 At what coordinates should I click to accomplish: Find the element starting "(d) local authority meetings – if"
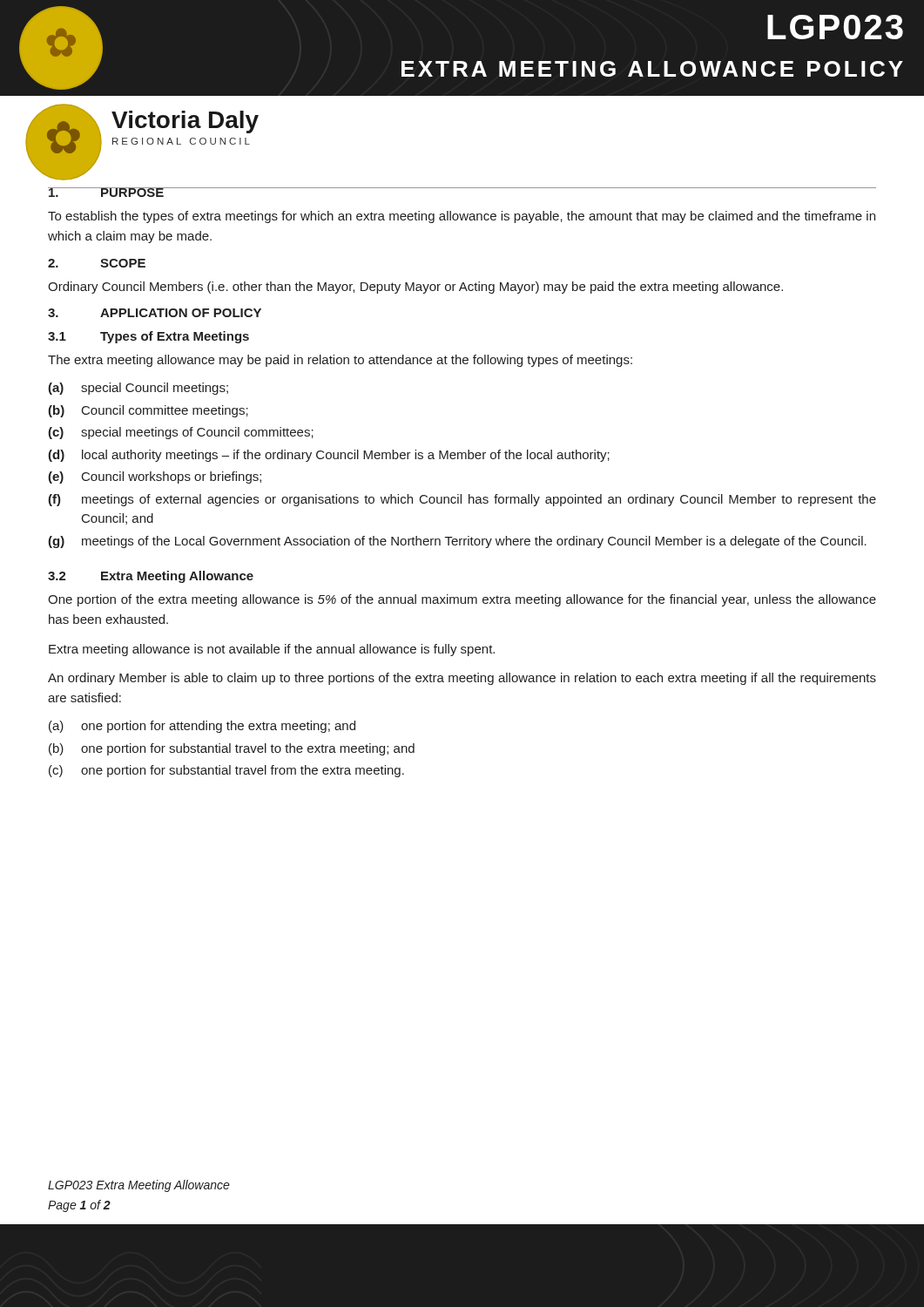click(462, 455)
